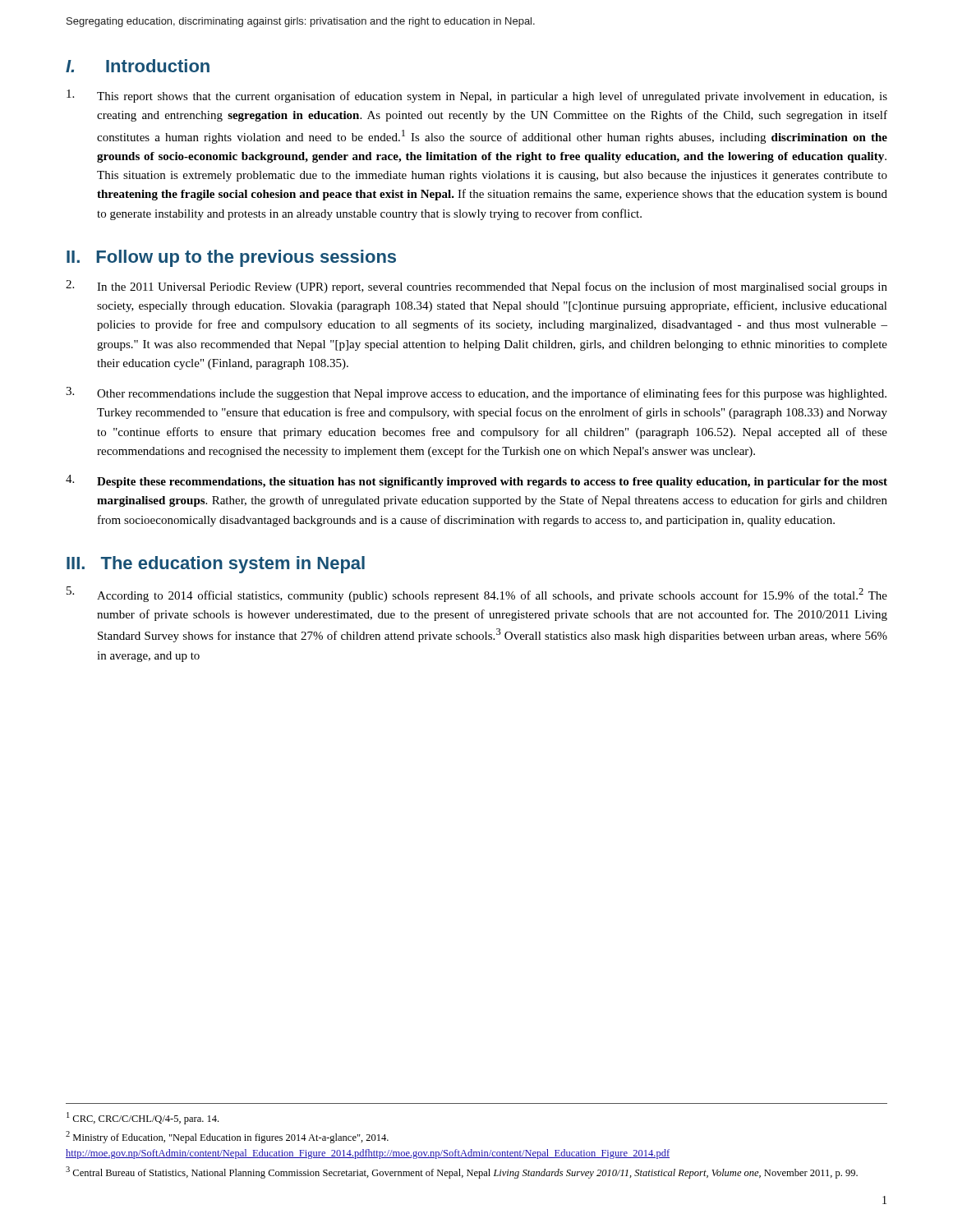Select the element starting "II. Follow up to"

point(231,257)
